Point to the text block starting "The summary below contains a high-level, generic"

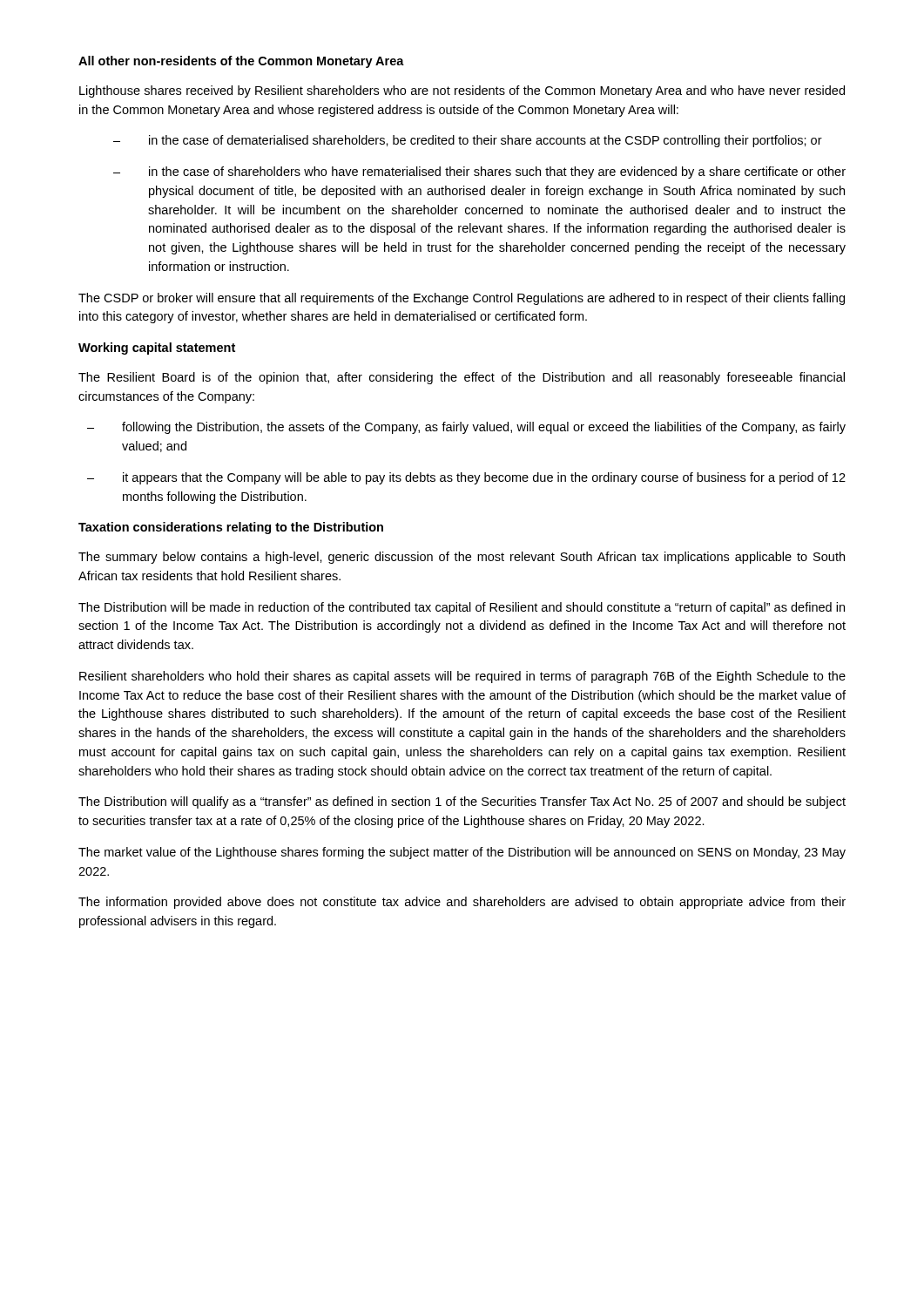(462, 566)
